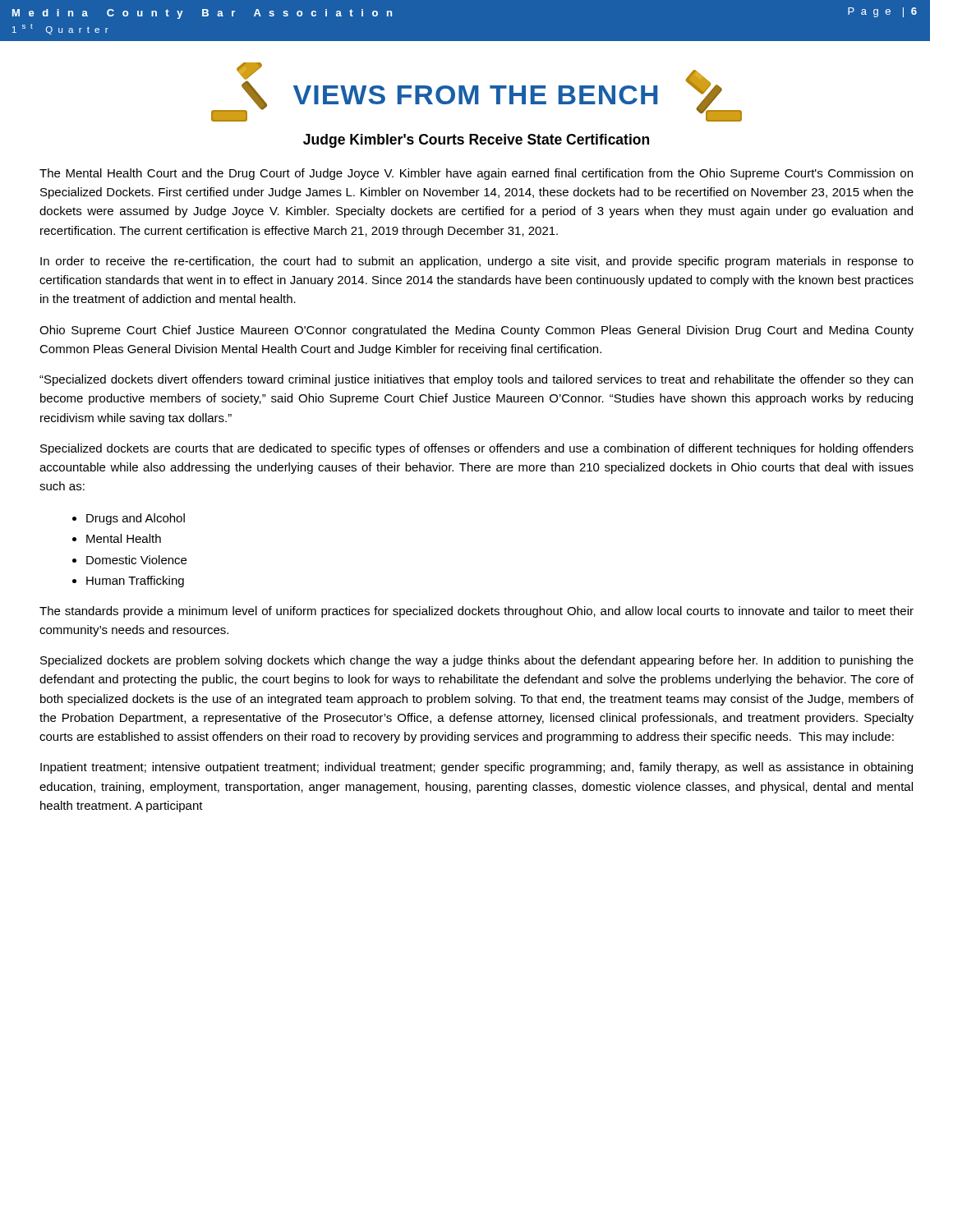Navigate to the region starting "Judge Kimbler's Courts Receive State Certification"

pyautogui.click(x=476, y=140)
